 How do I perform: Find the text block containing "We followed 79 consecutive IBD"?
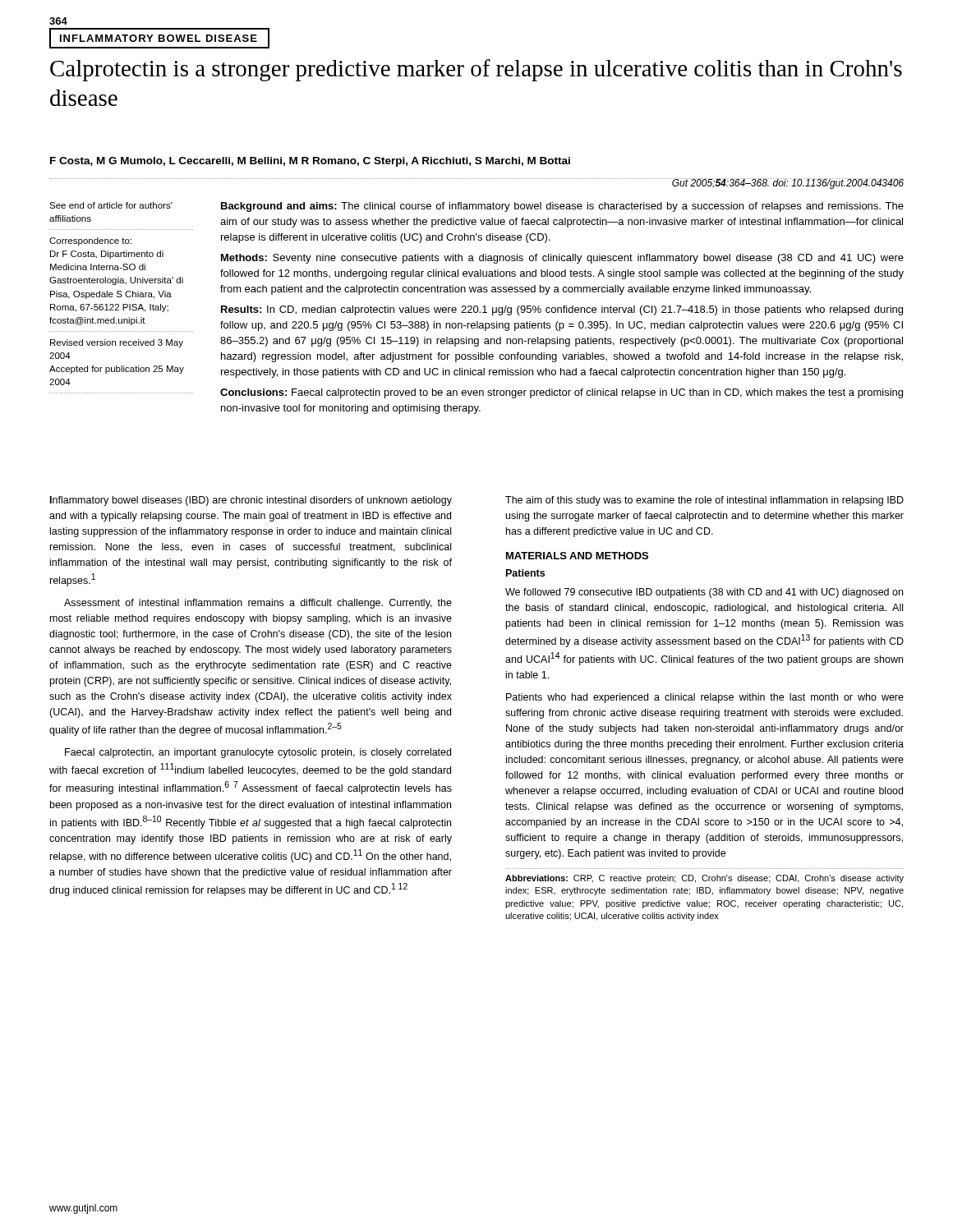705,634
